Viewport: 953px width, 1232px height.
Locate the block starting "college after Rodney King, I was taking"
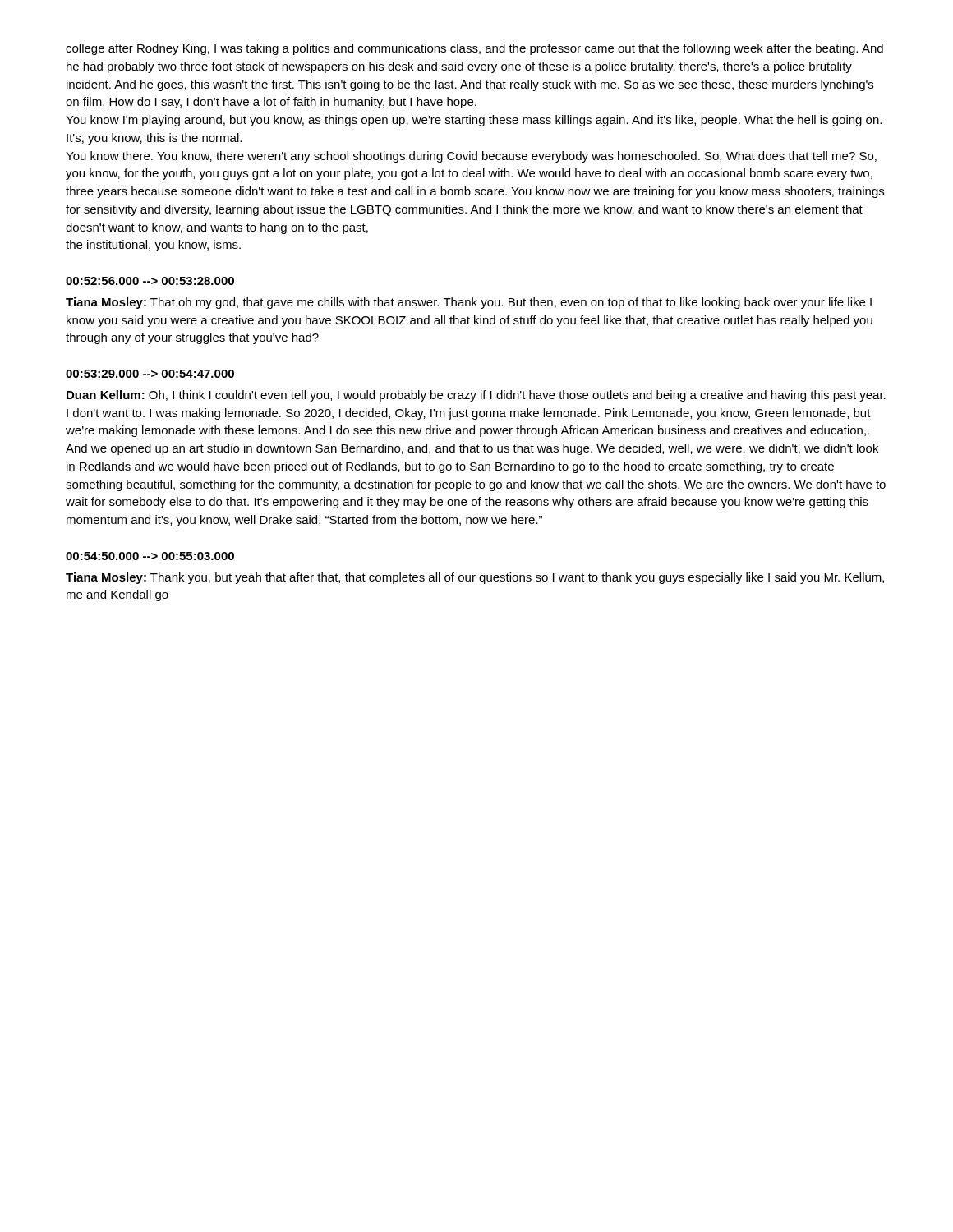pos(476,147)
